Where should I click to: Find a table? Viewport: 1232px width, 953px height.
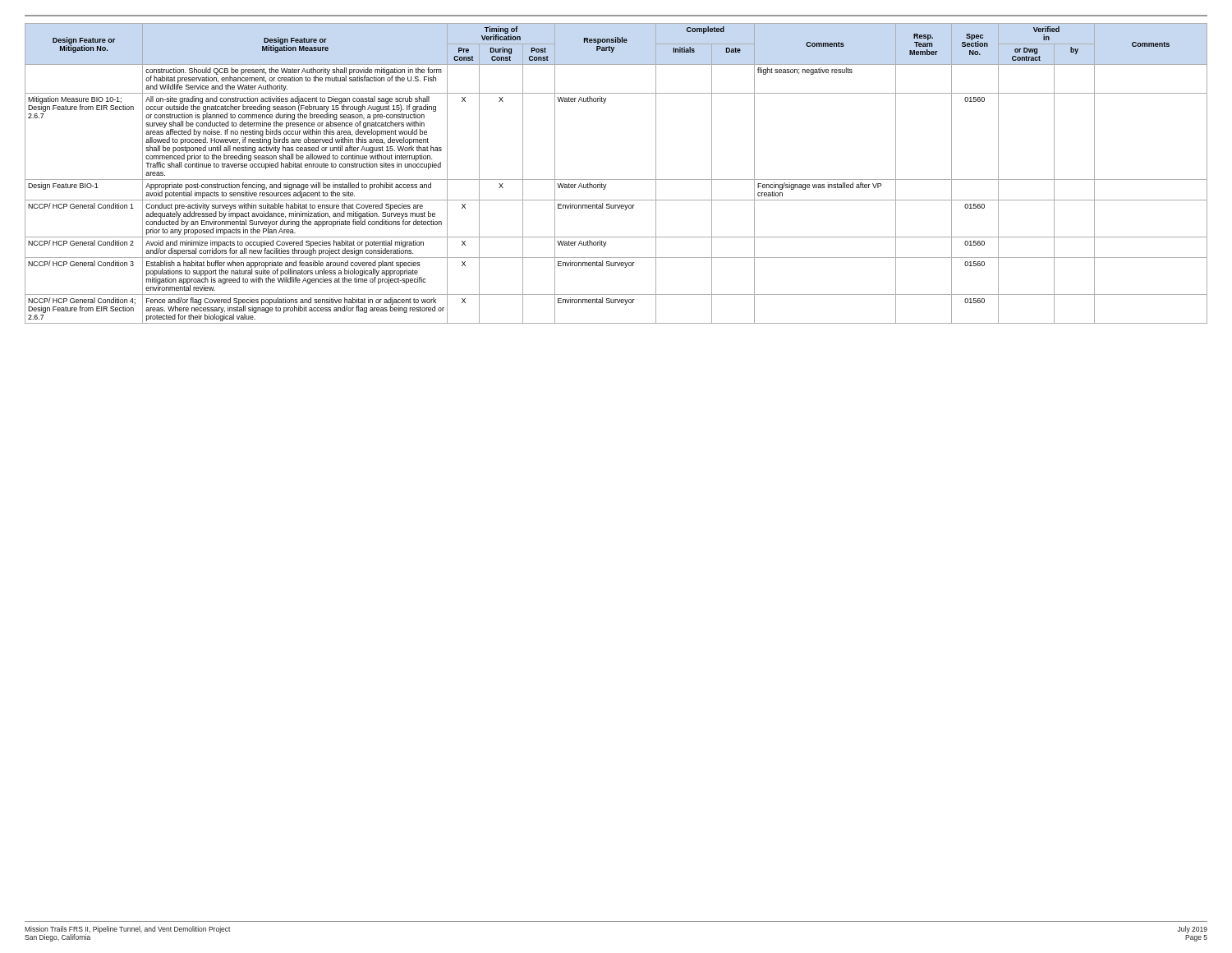[616, 173]
